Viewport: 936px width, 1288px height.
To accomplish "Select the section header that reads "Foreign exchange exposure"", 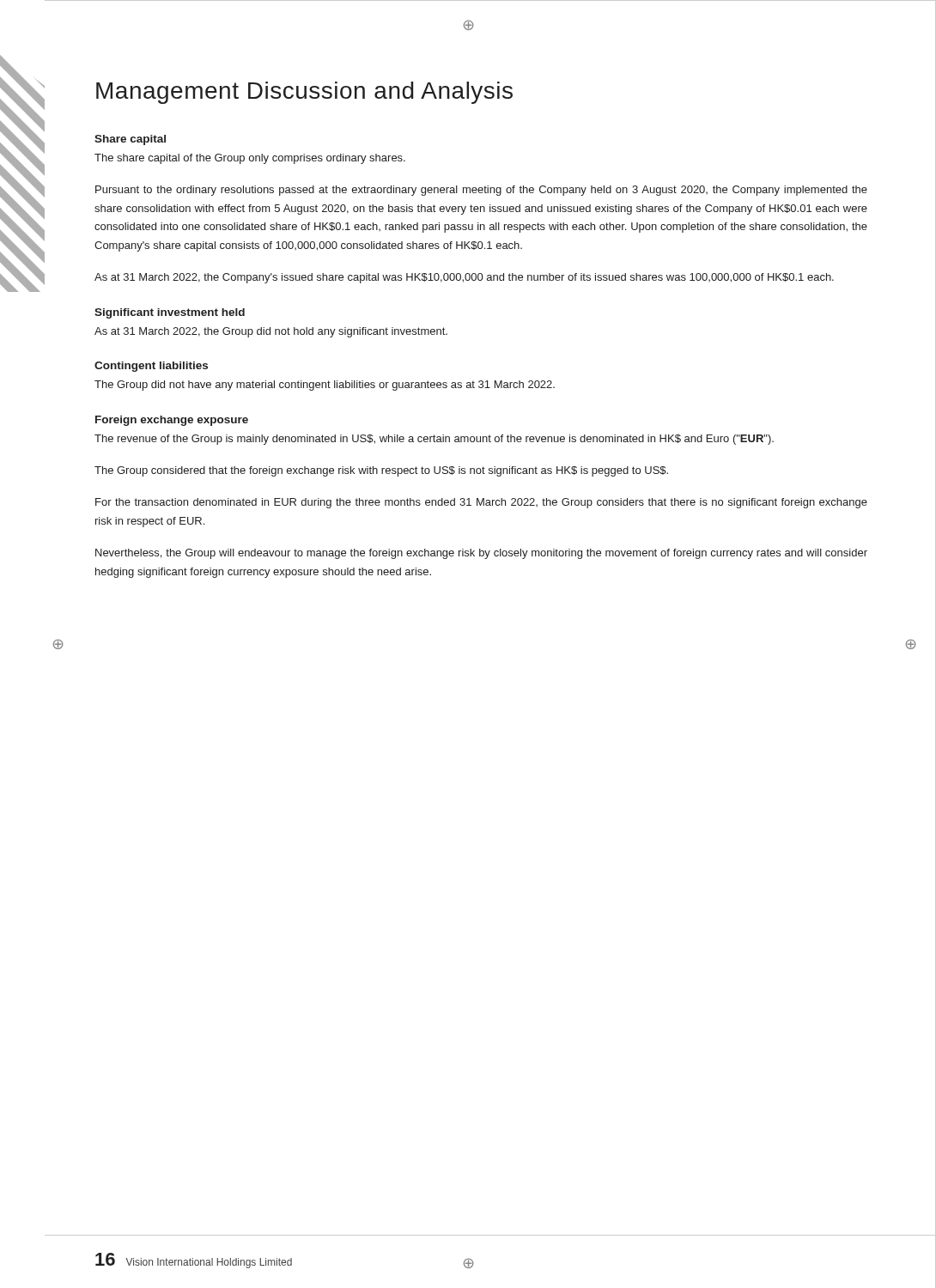I will coord(172,421).
